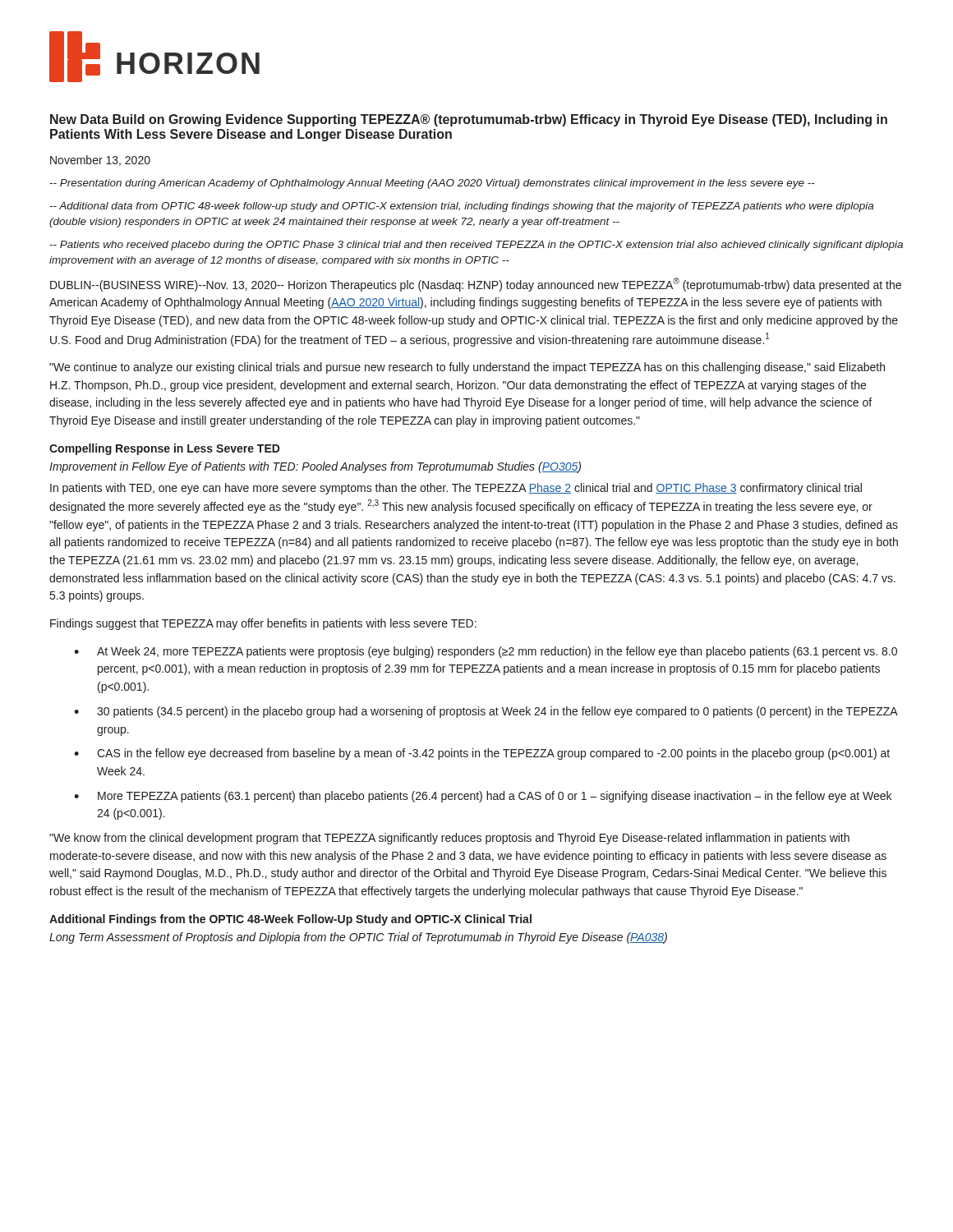Find the element starting "• CAS in the fellow"

click(489, 763)
